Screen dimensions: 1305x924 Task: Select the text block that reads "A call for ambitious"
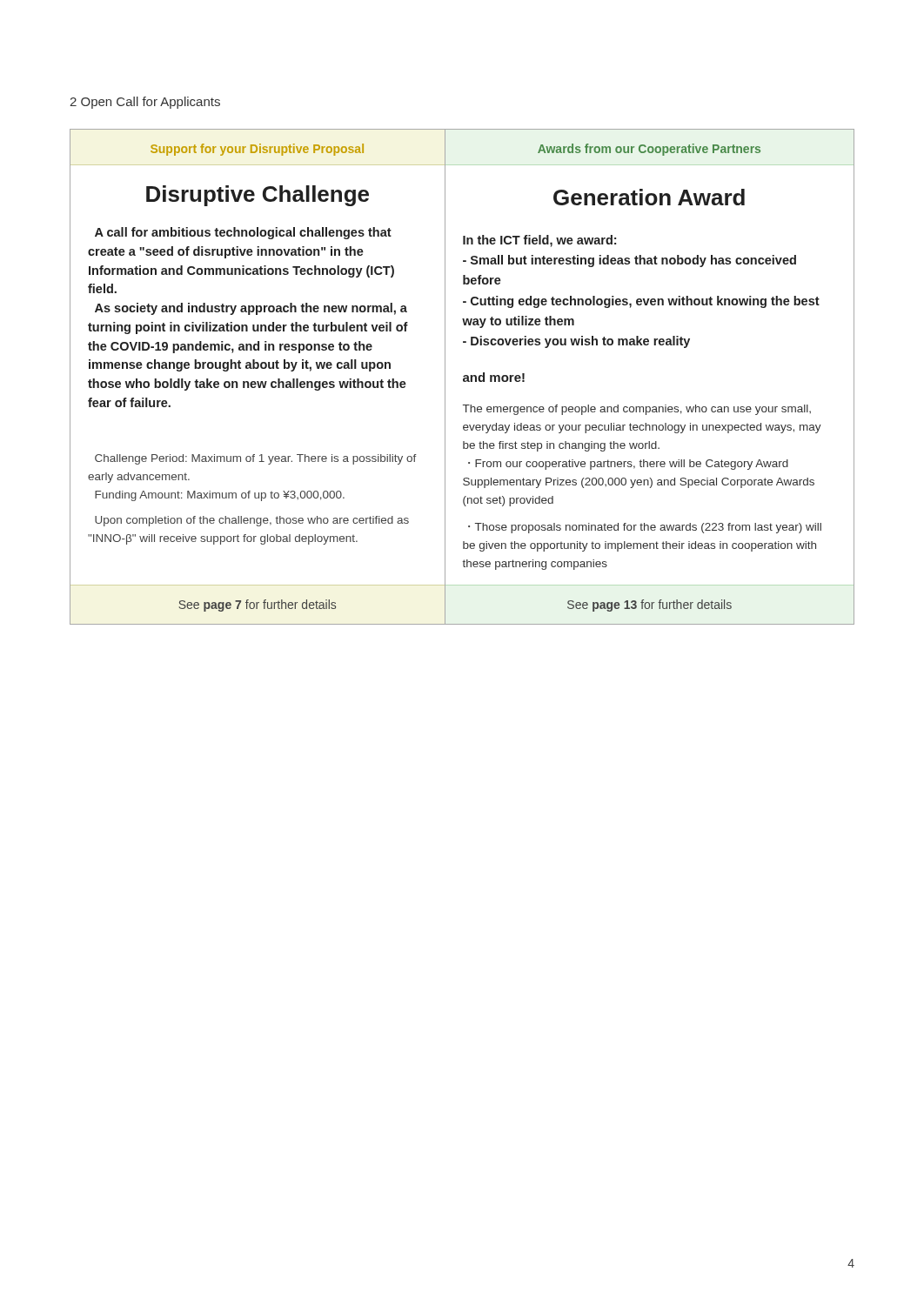[257, 318]
